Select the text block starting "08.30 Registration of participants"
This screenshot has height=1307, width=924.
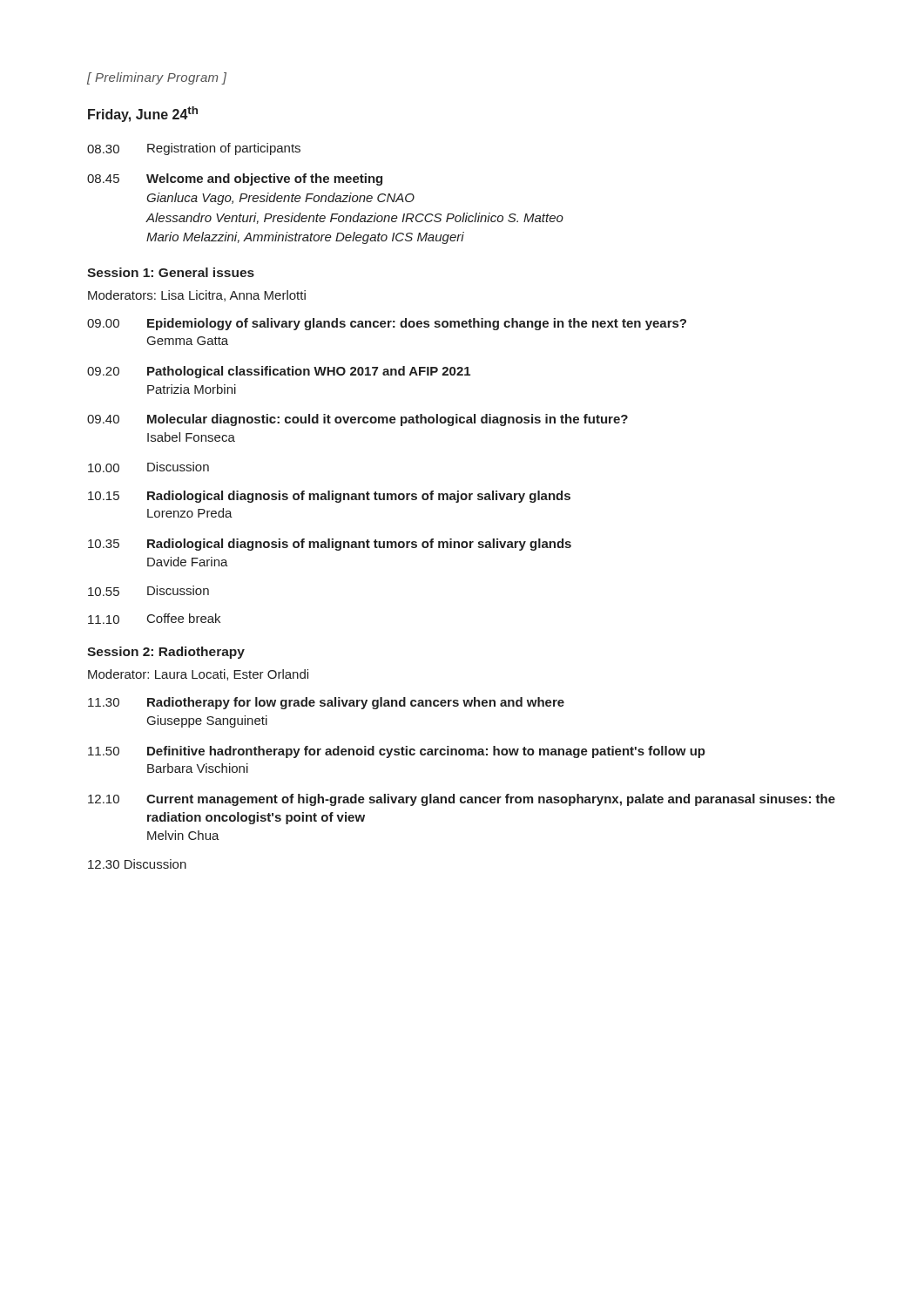[194, 149]
